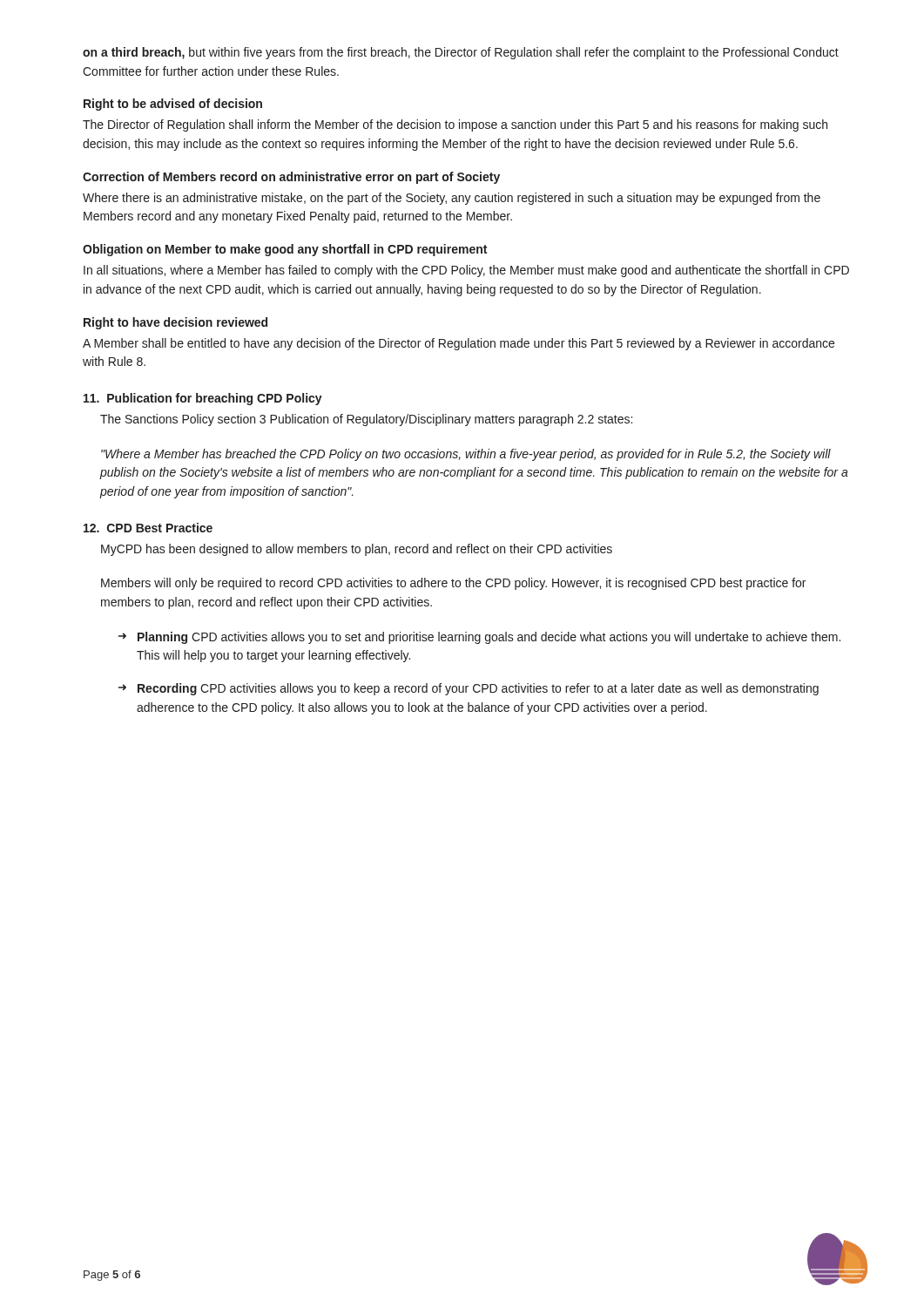This screenshot has height=1307, width=924.
Task: Click on the section header that reads "Right to have decision"
Action: tap(176, 322)
